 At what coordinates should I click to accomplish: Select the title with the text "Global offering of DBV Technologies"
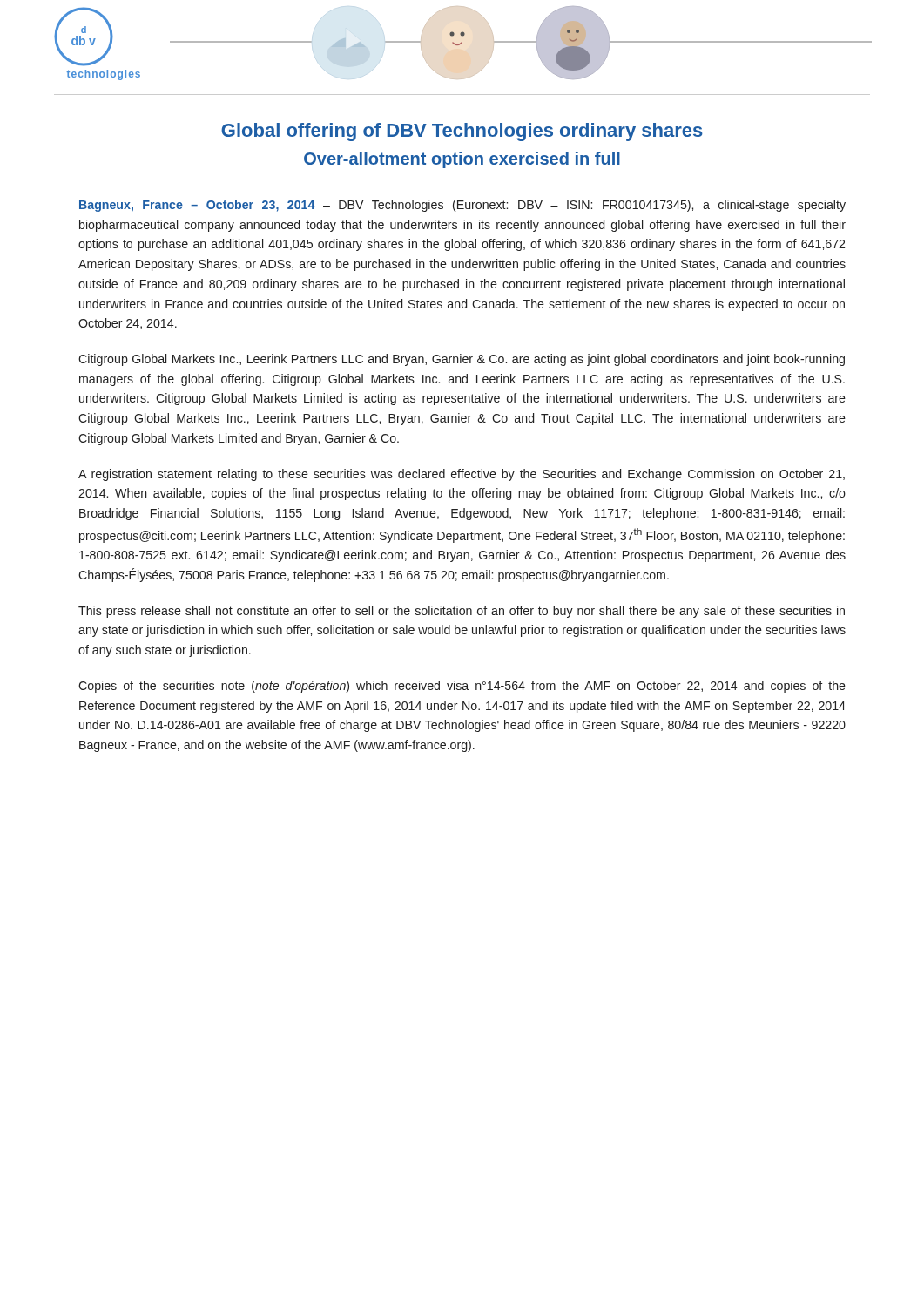coord(462,130)
